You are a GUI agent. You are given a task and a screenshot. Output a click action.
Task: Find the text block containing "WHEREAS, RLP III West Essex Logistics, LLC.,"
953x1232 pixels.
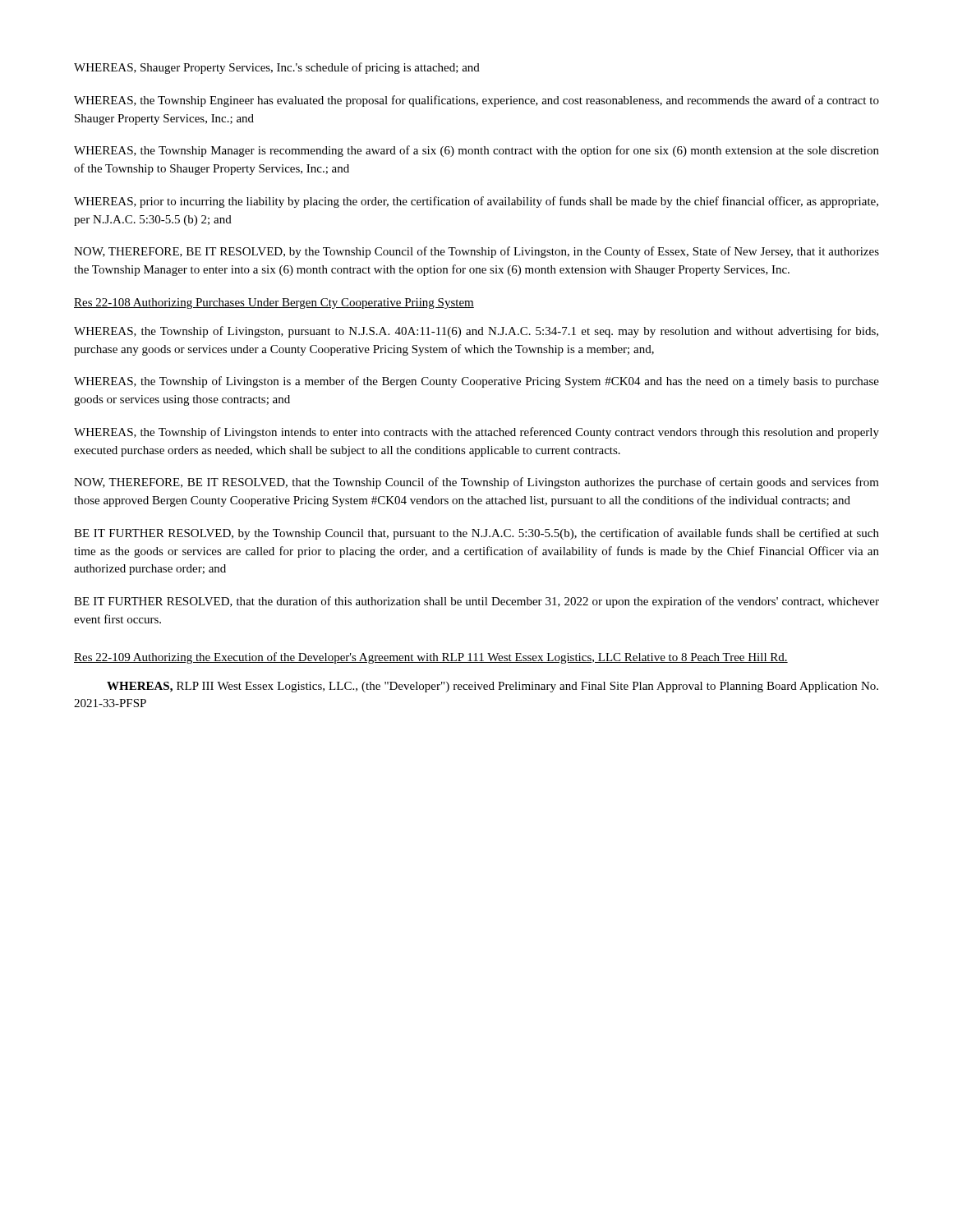tap(476, 694)
